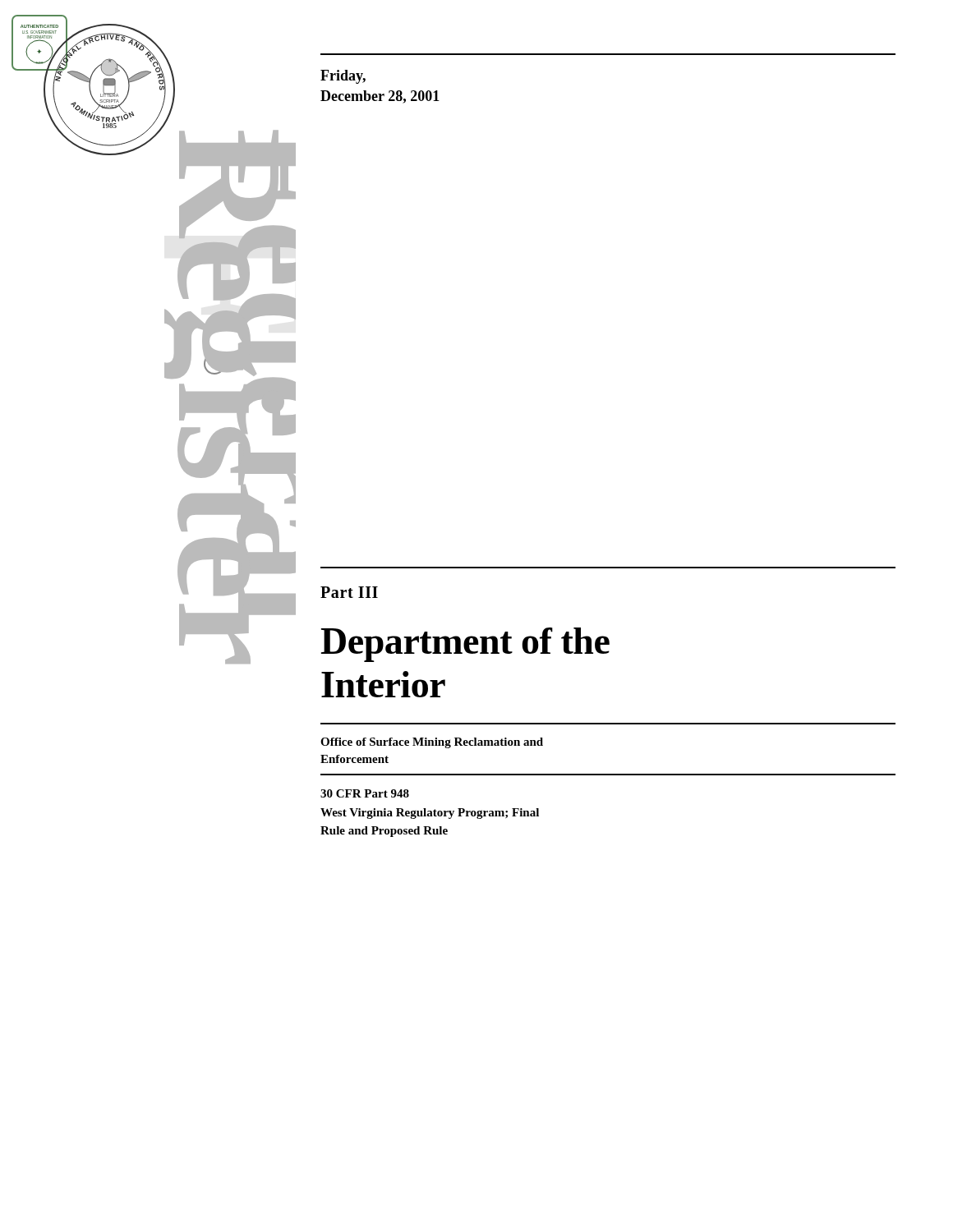Find the text starting "Department of theInterior"
This screenshot has height=1232, width=953.
465,663
